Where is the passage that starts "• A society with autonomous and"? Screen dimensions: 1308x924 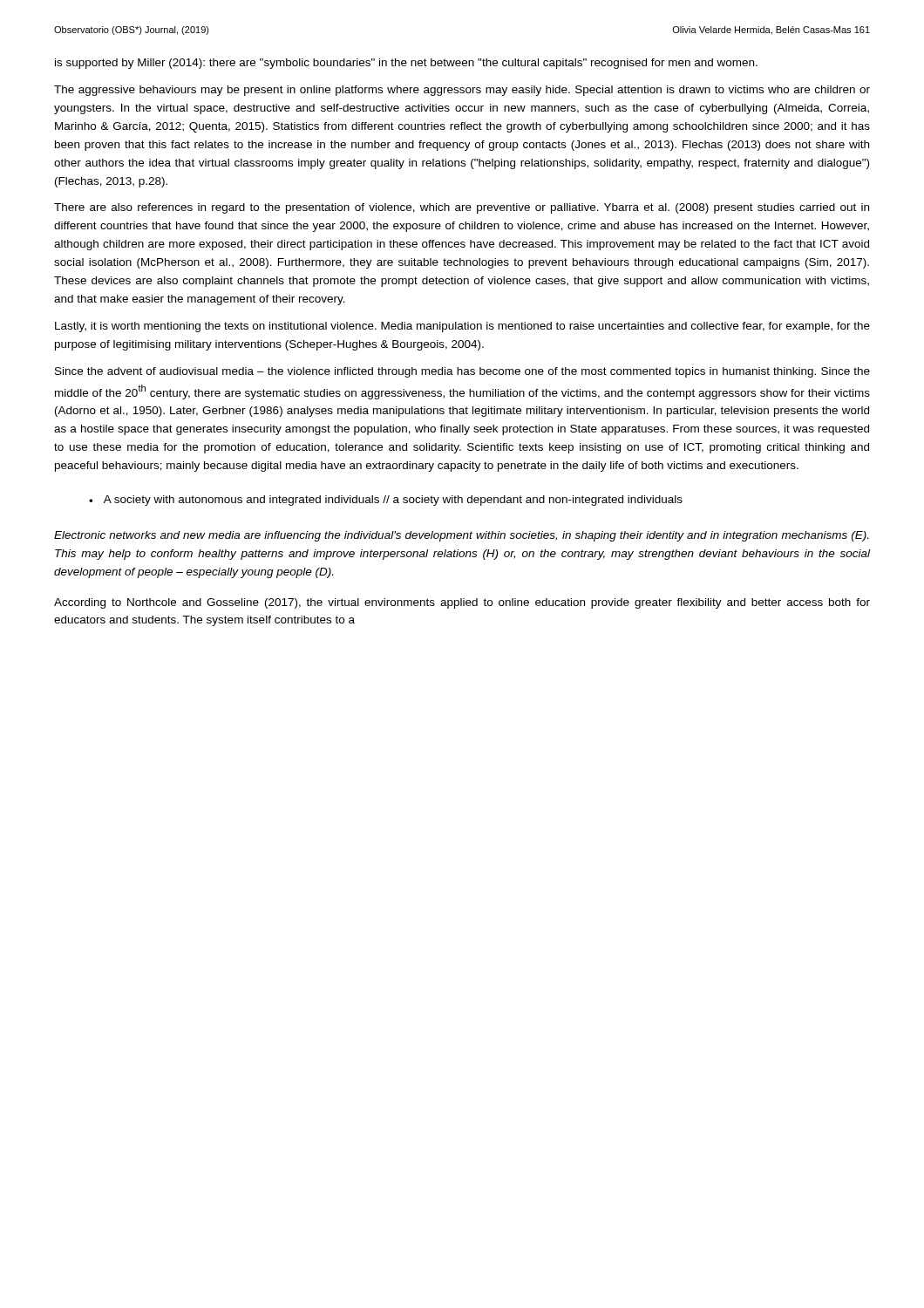click(x=386, y=501)
